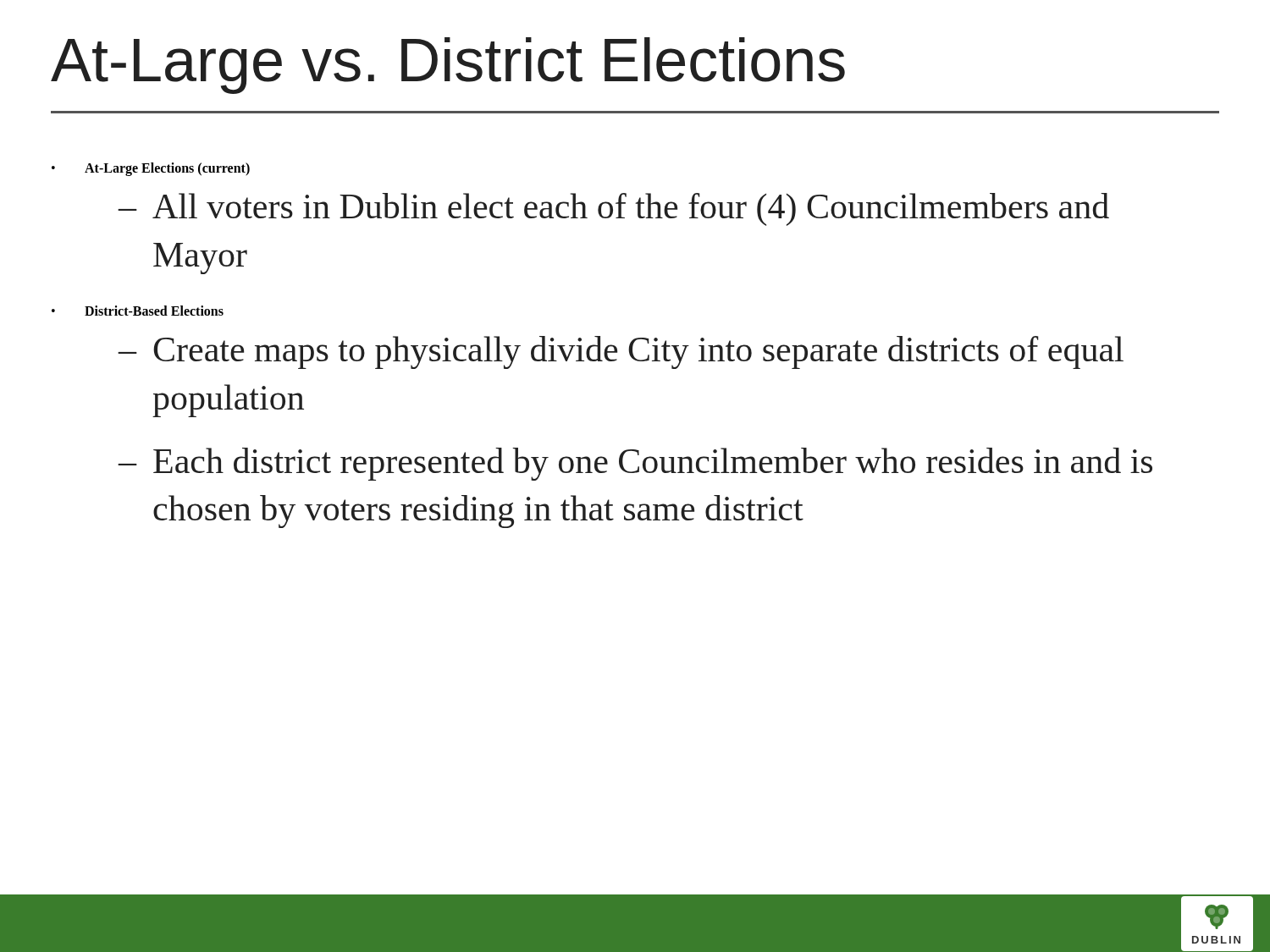Find the title
The width and height of the screenshot is (1270, 952).
[x=635, y=69]
